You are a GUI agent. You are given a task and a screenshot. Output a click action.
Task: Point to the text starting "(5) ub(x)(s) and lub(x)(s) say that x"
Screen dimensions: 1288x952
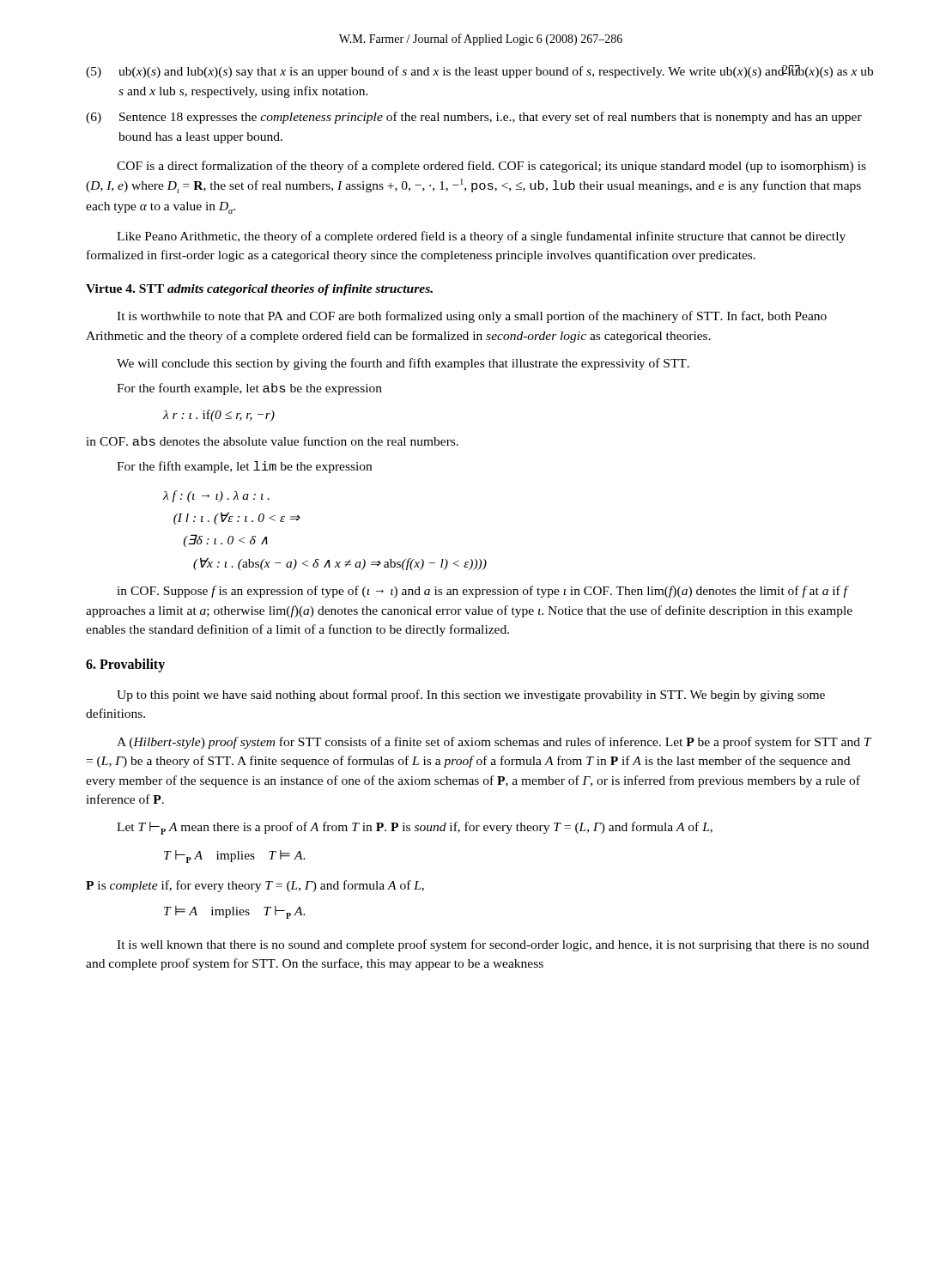(x=481, y=81)
